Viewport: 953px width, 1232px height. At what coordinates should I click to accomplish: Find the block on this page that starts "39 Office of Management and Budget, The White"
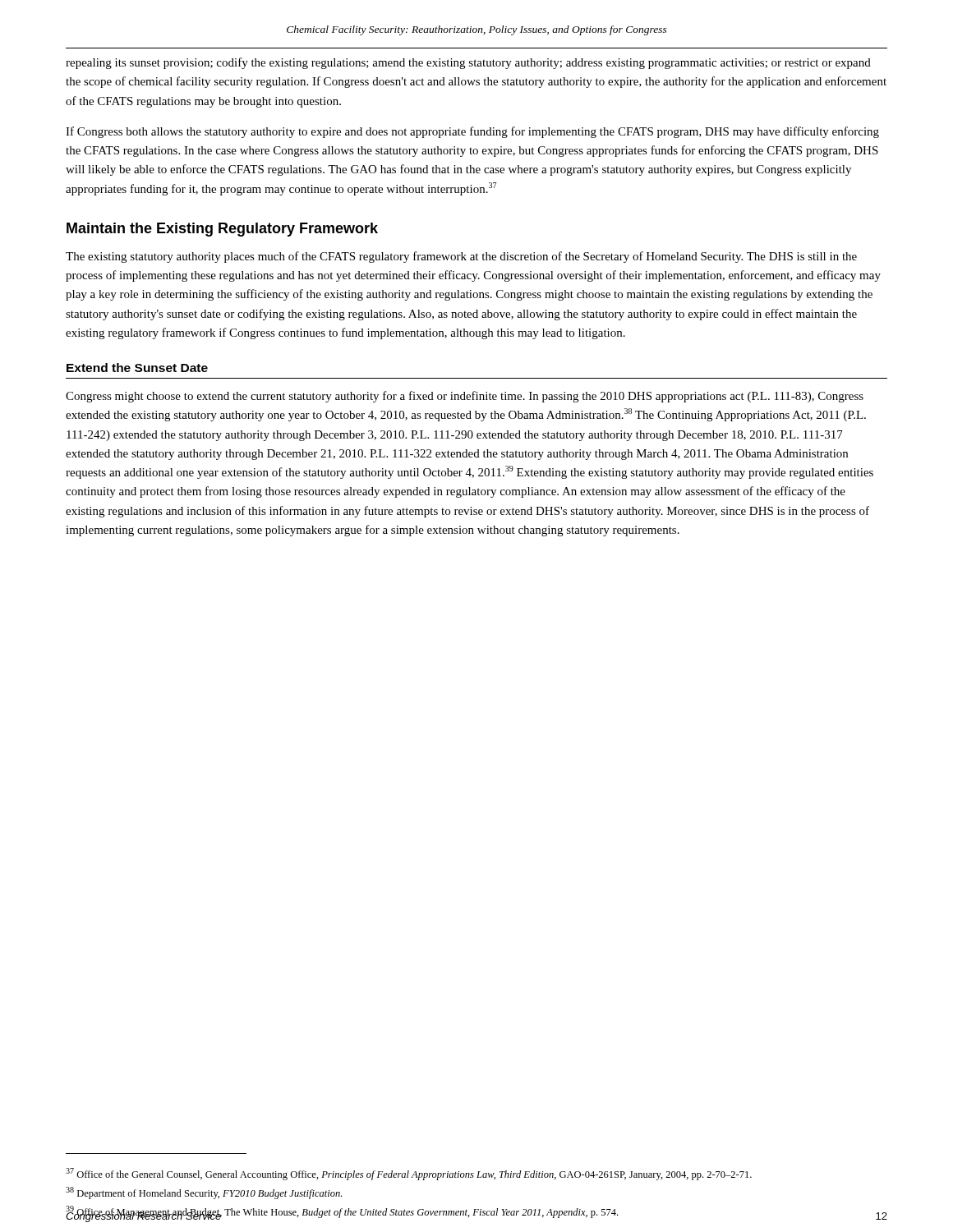(x=342, y=1211)
